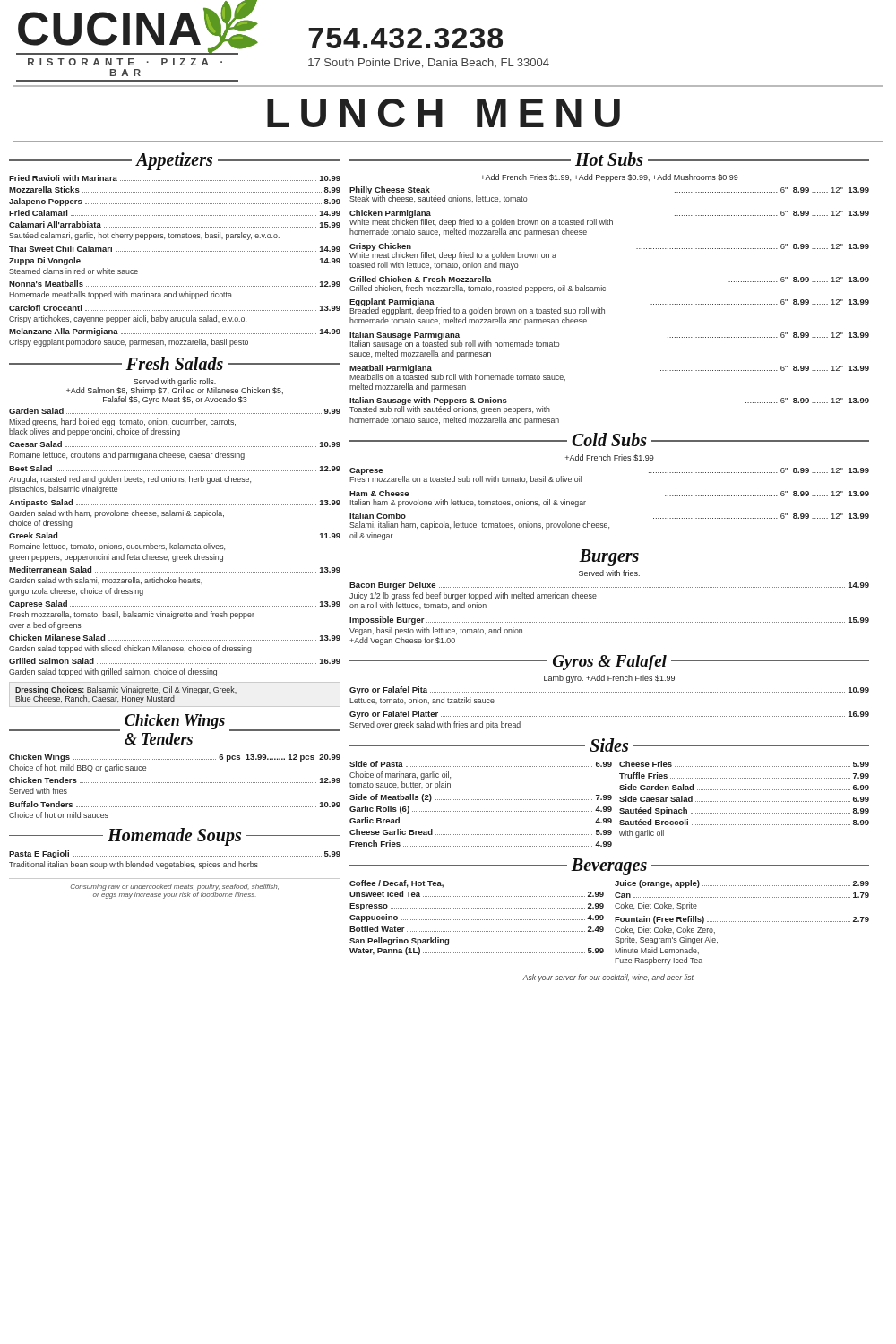Point to the text block starting "Consuming raw or undercooked"
This screenshot has height=1344, width=896.
[175, 890]
